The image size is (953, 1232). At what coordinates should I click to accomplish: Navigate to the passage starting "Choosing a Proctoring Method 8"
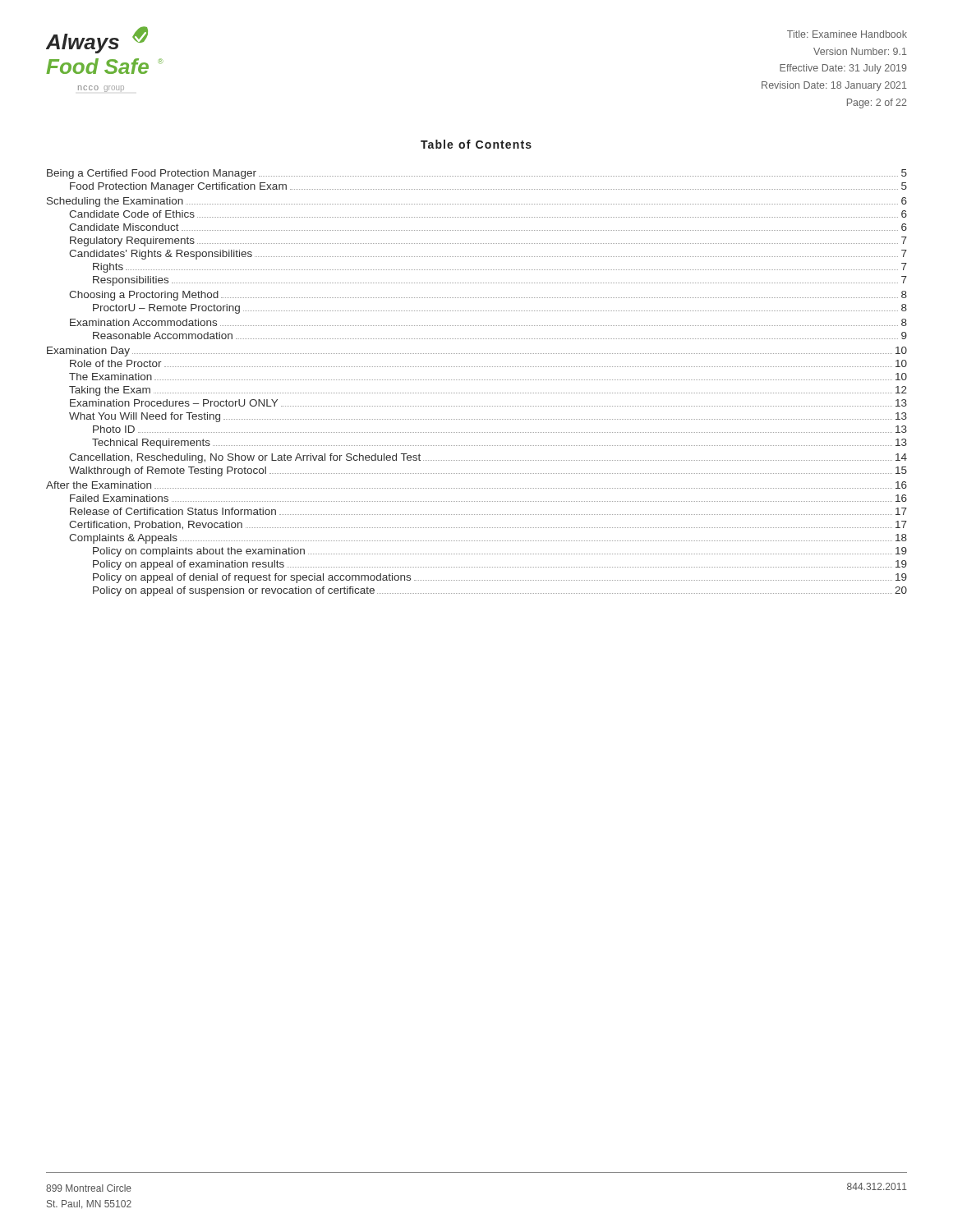pos(488,295)
